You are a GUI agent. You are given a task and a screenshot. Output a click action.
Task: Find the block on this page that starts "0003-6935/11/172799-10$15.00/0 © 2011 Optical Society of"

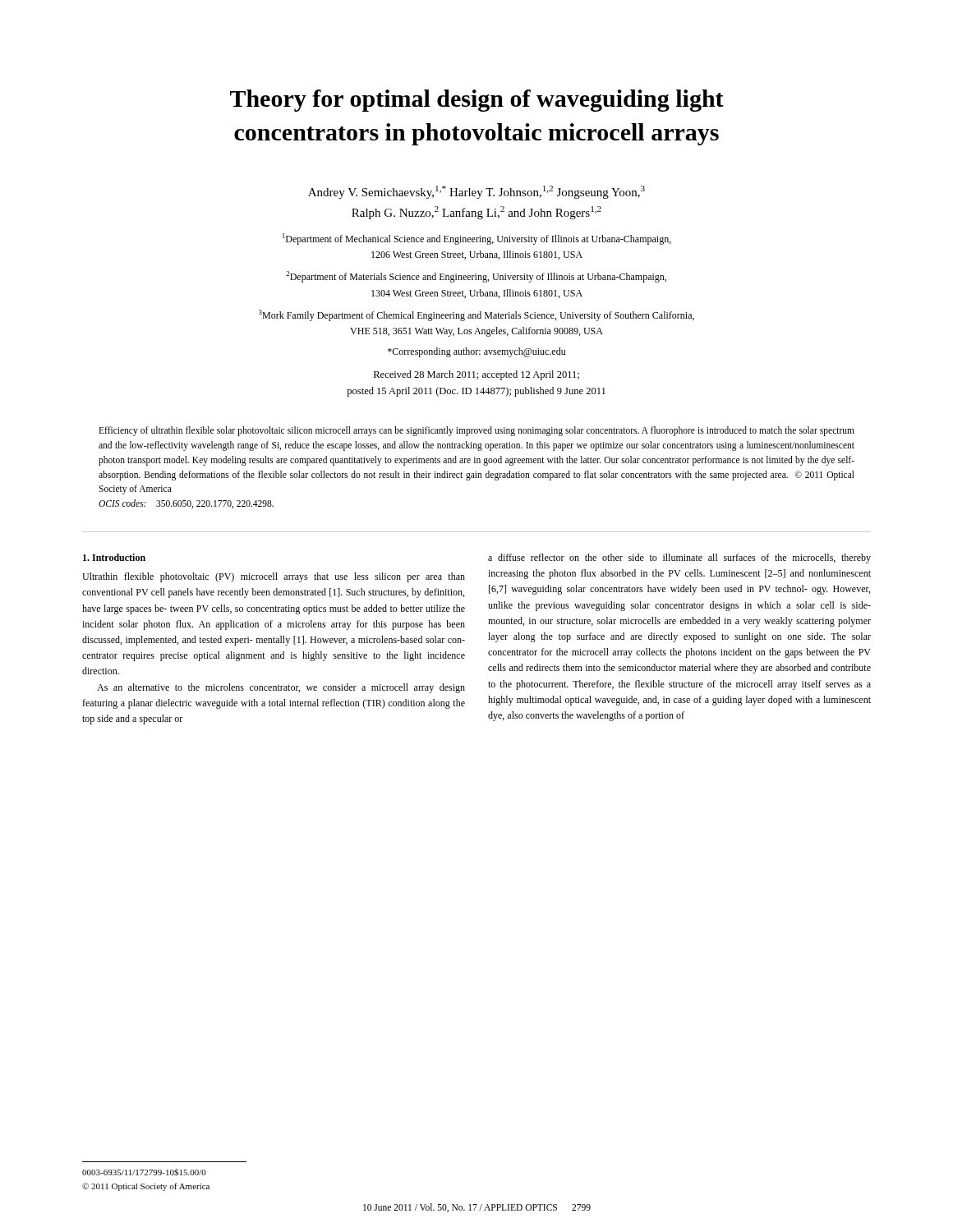pyautogui.click(x=146, y=1179)
